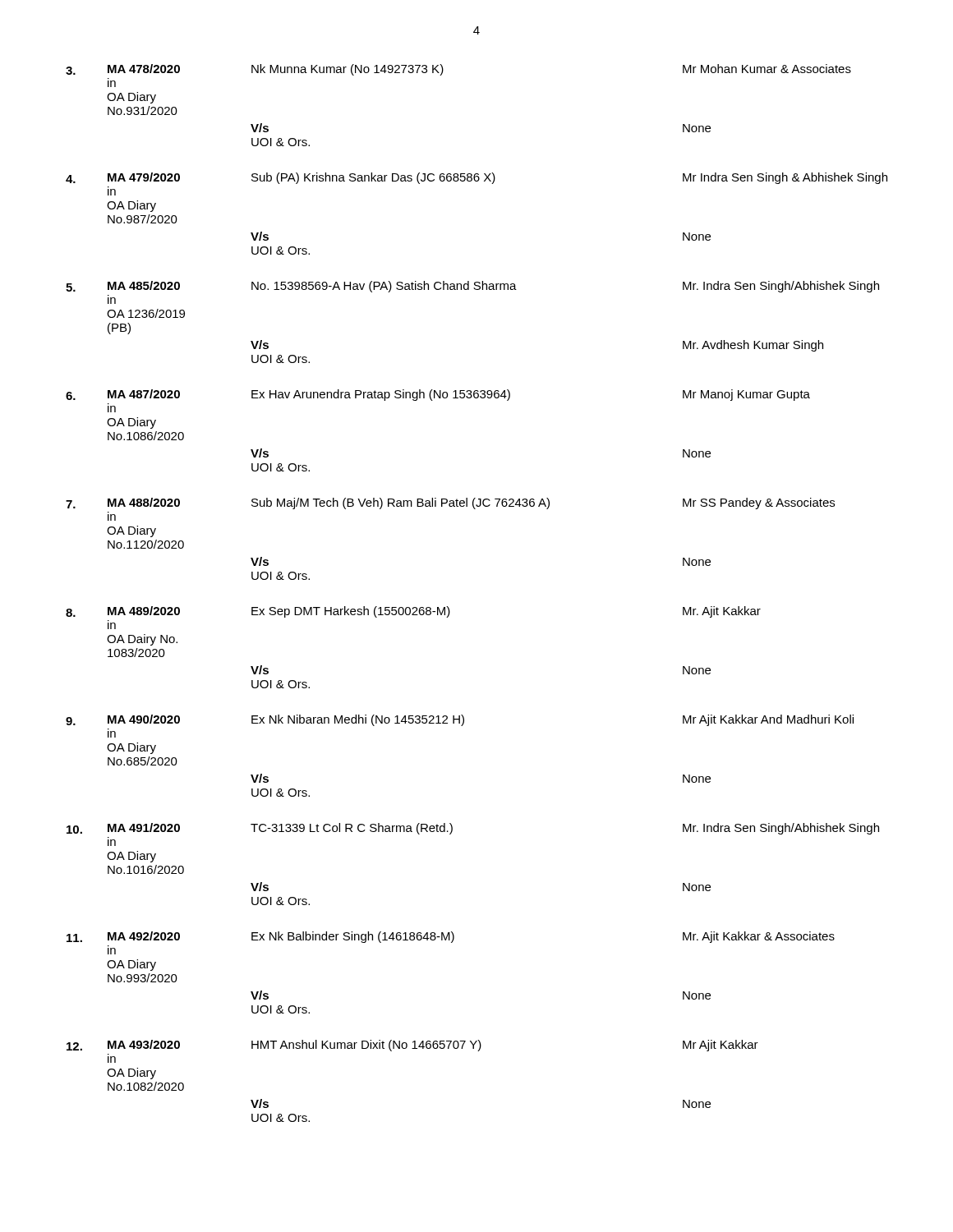Locate the element starting "6. MA 487/2020 in OA Diary No.1086/2020"
Image resolution: width=953 pixels, height=1232 pixels.
point(438,395)
